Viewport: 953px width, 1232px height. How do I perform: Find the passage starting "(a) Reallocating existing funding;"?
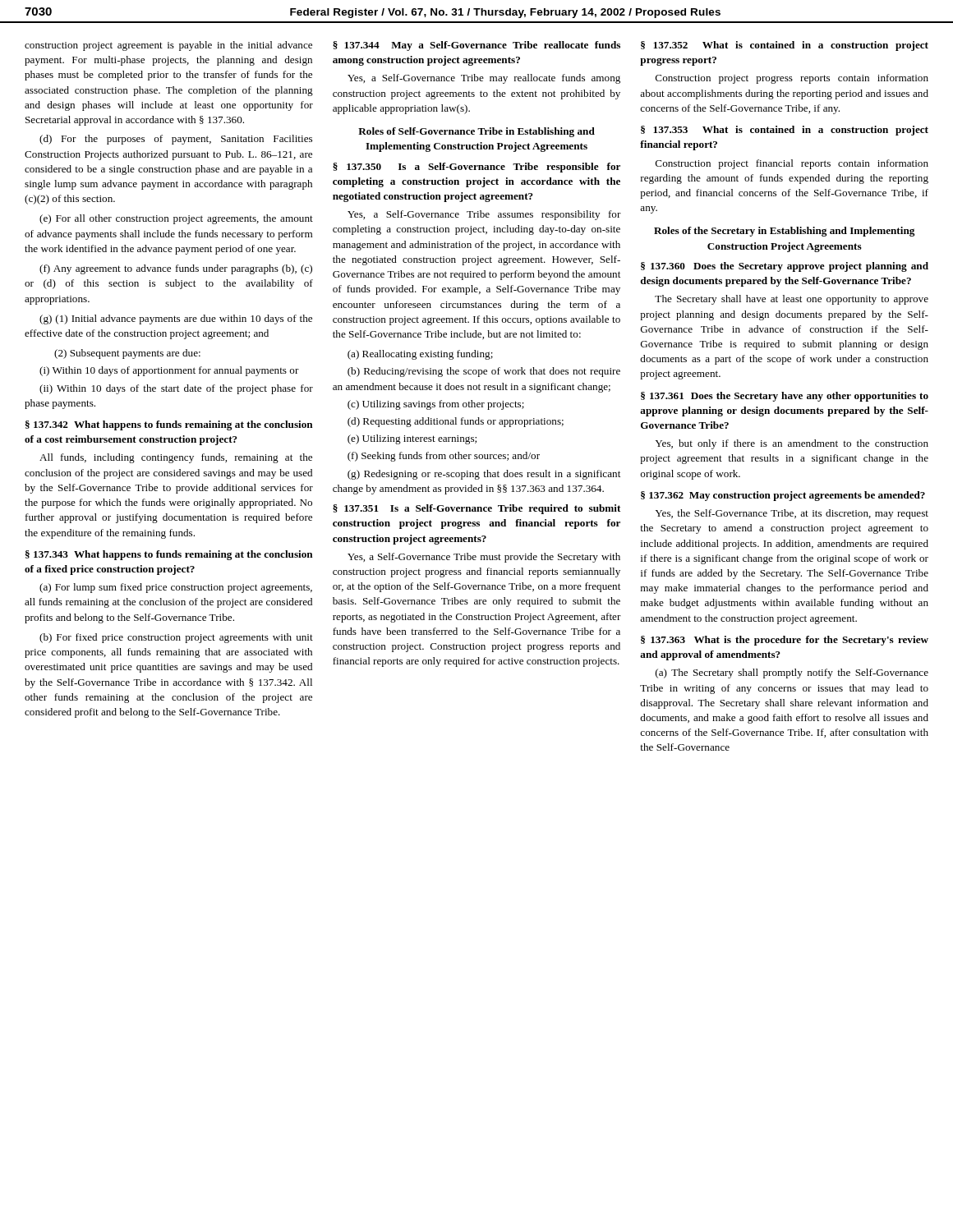[477, 354]
